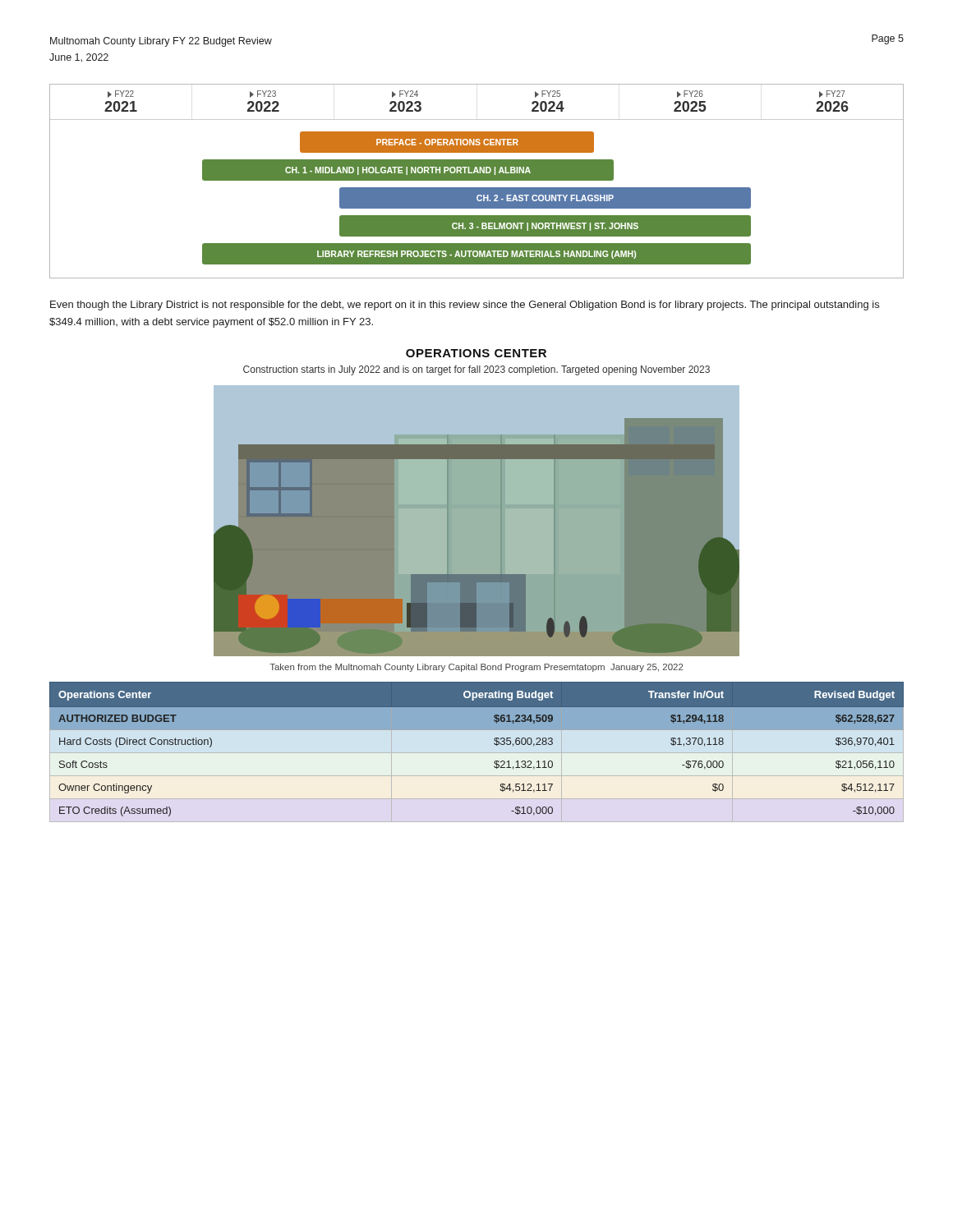Viewport: 953px width, 1232px height.
Task: Find the caption that reads "Construction starts in July 2022 and"
Action: [476, 369]
